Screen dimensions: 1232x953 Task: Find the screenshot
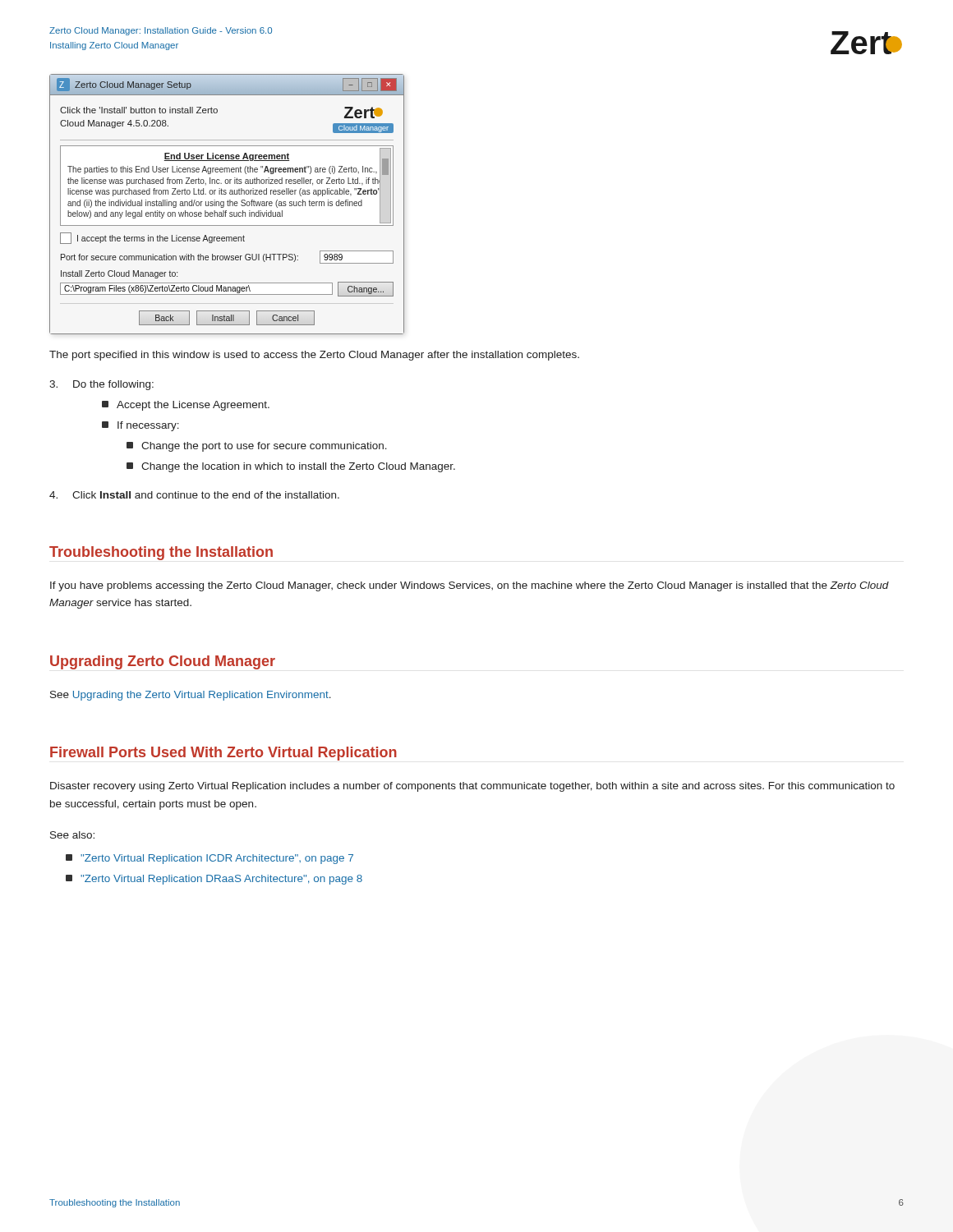point(476,204)
